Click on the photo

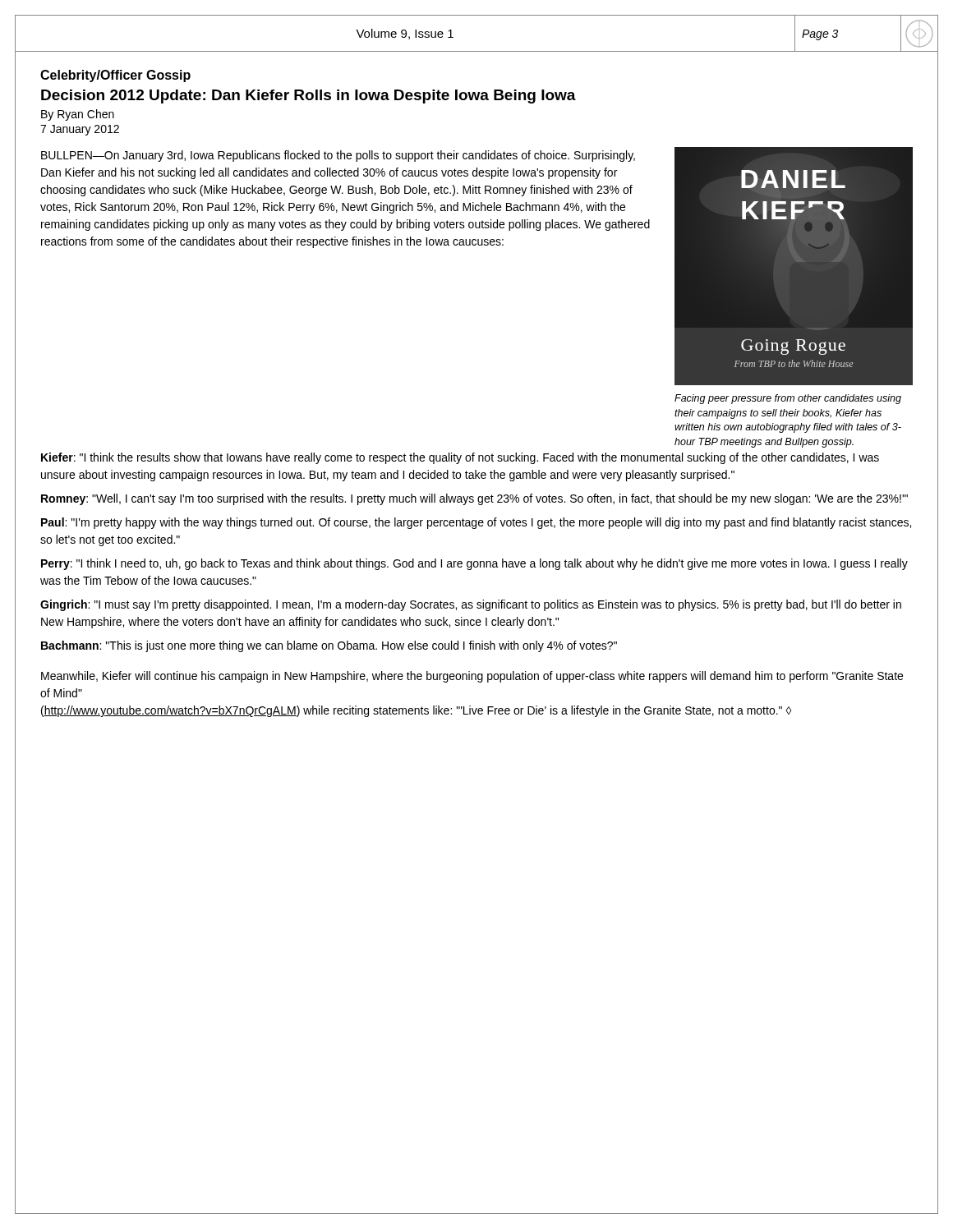(794, 266)
